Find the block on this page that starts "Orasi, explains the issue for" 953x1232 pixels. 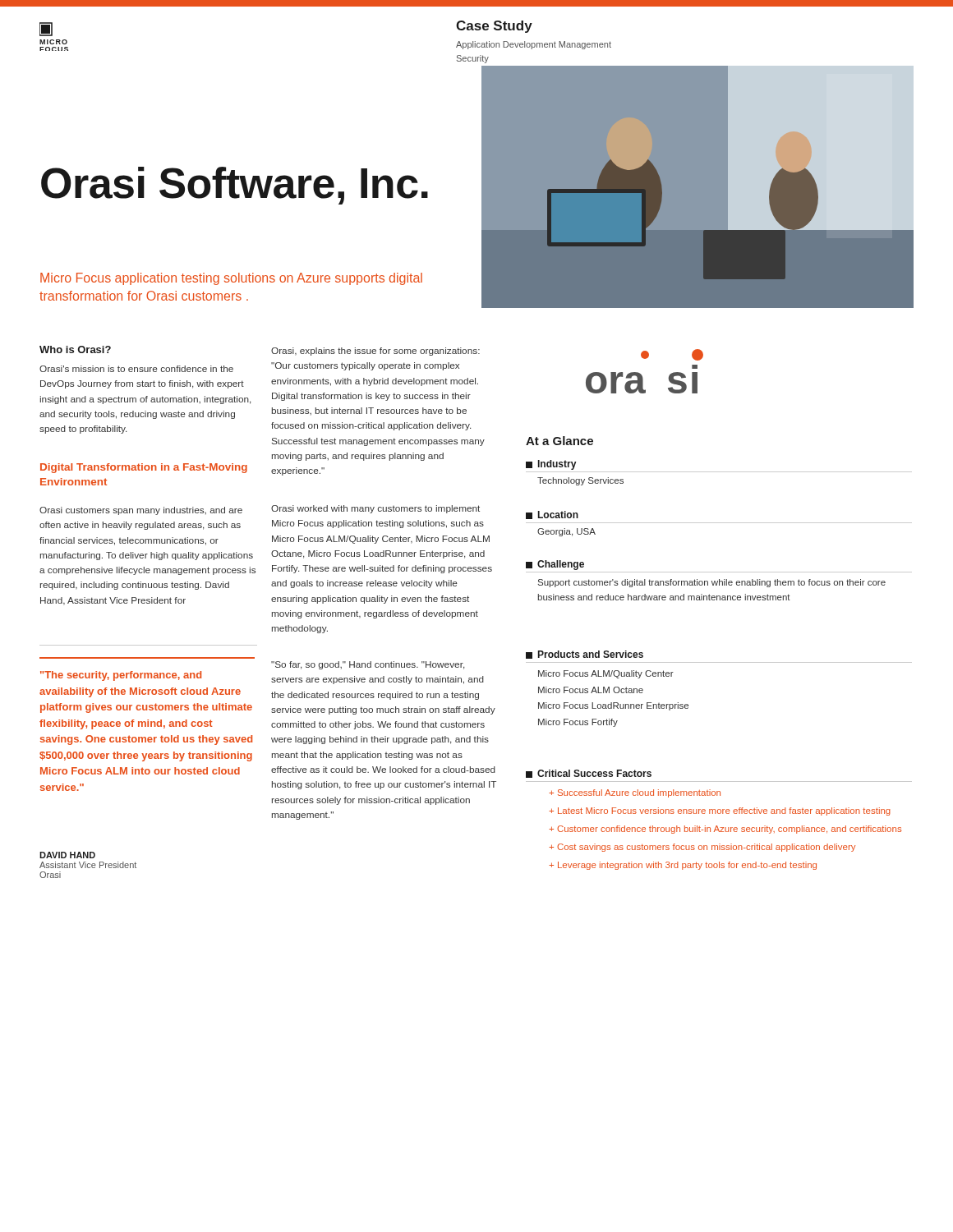click(x=378, y=411)
